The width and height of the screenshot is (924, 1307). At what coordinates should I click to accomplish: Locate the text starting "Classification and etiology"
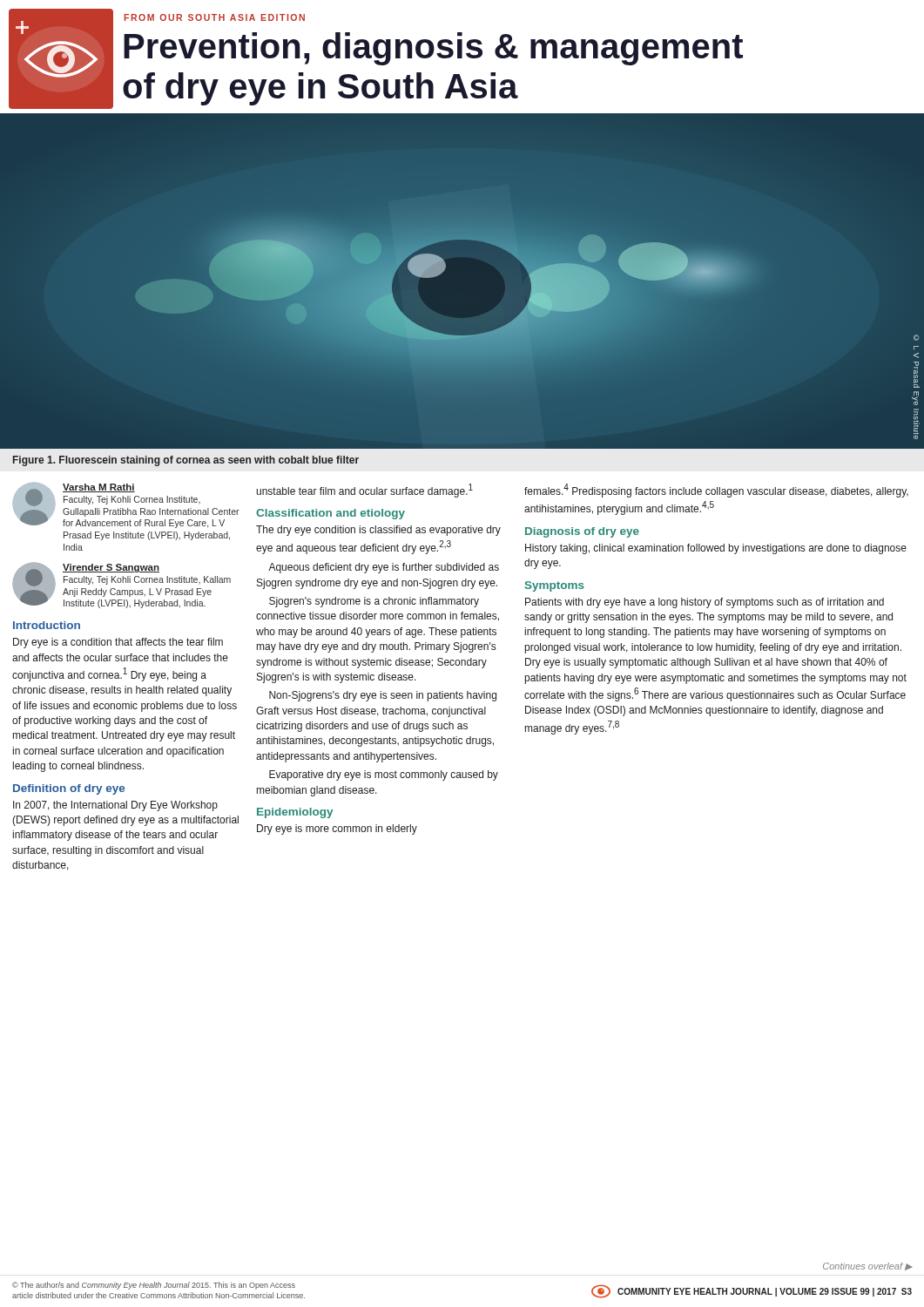point(331,513)
